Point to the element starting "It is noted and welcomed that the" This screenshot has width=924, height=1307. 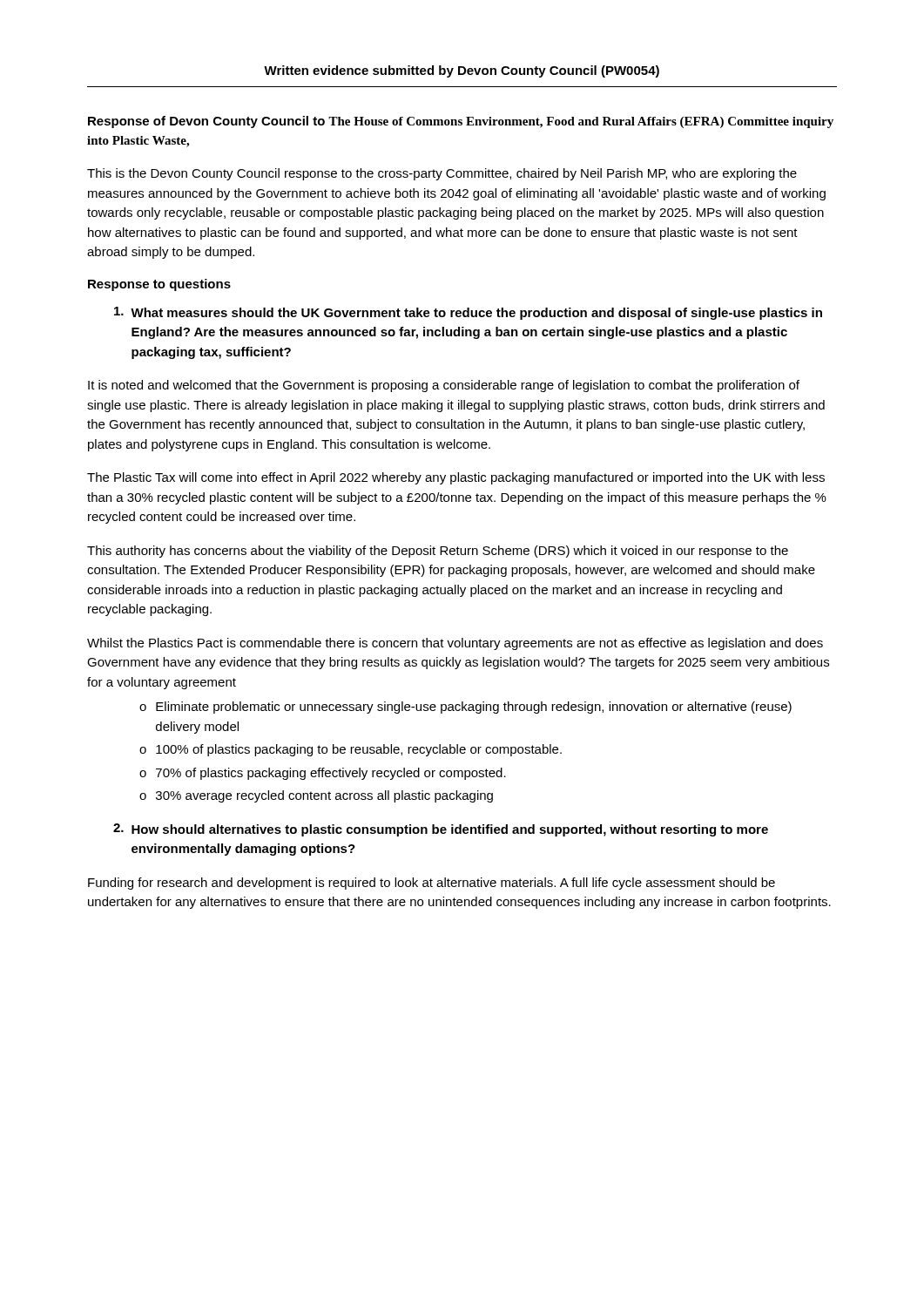(x=456, y=414)
